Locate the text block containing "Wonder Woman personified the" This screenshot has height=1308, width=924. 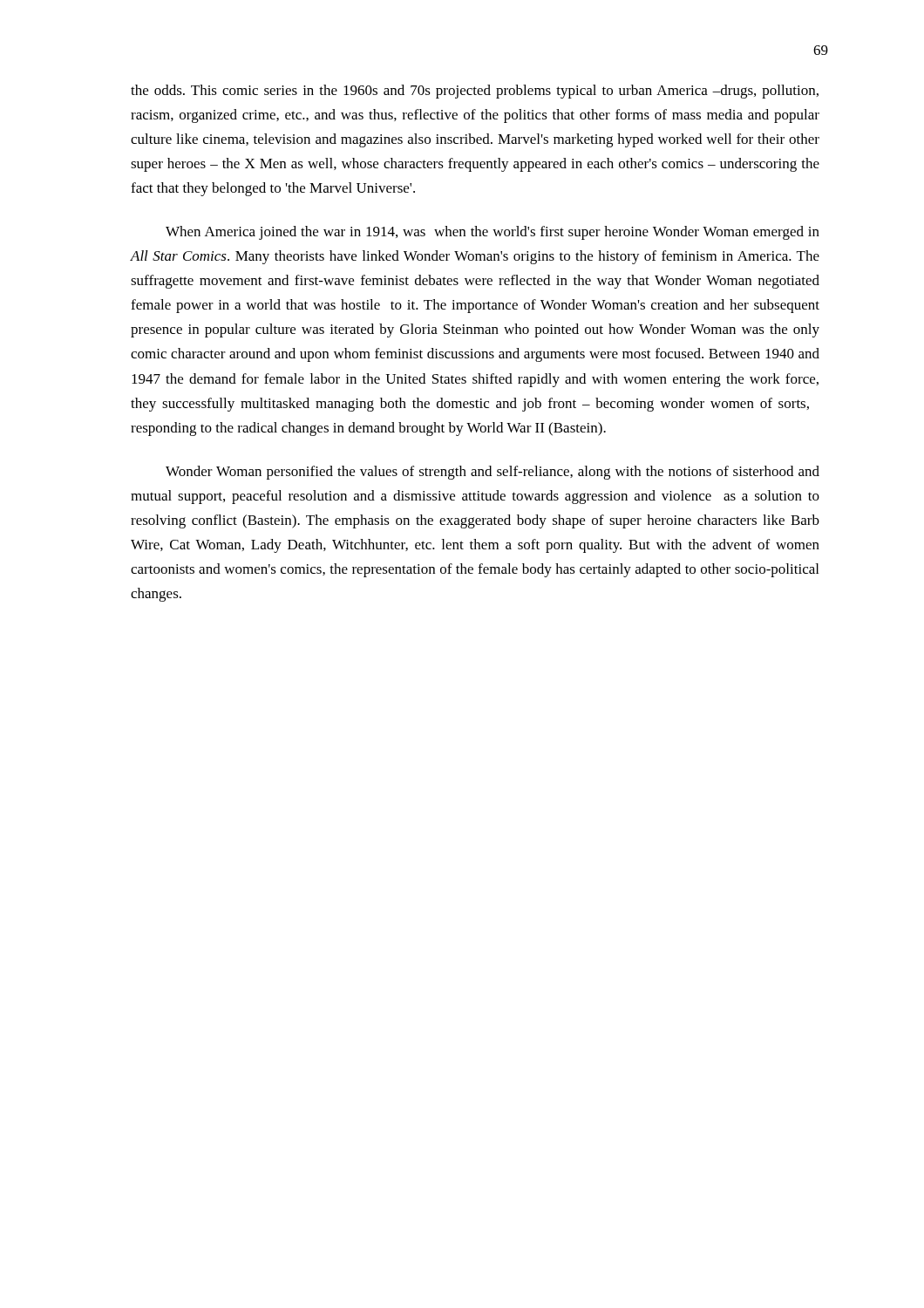click(475, 532)
